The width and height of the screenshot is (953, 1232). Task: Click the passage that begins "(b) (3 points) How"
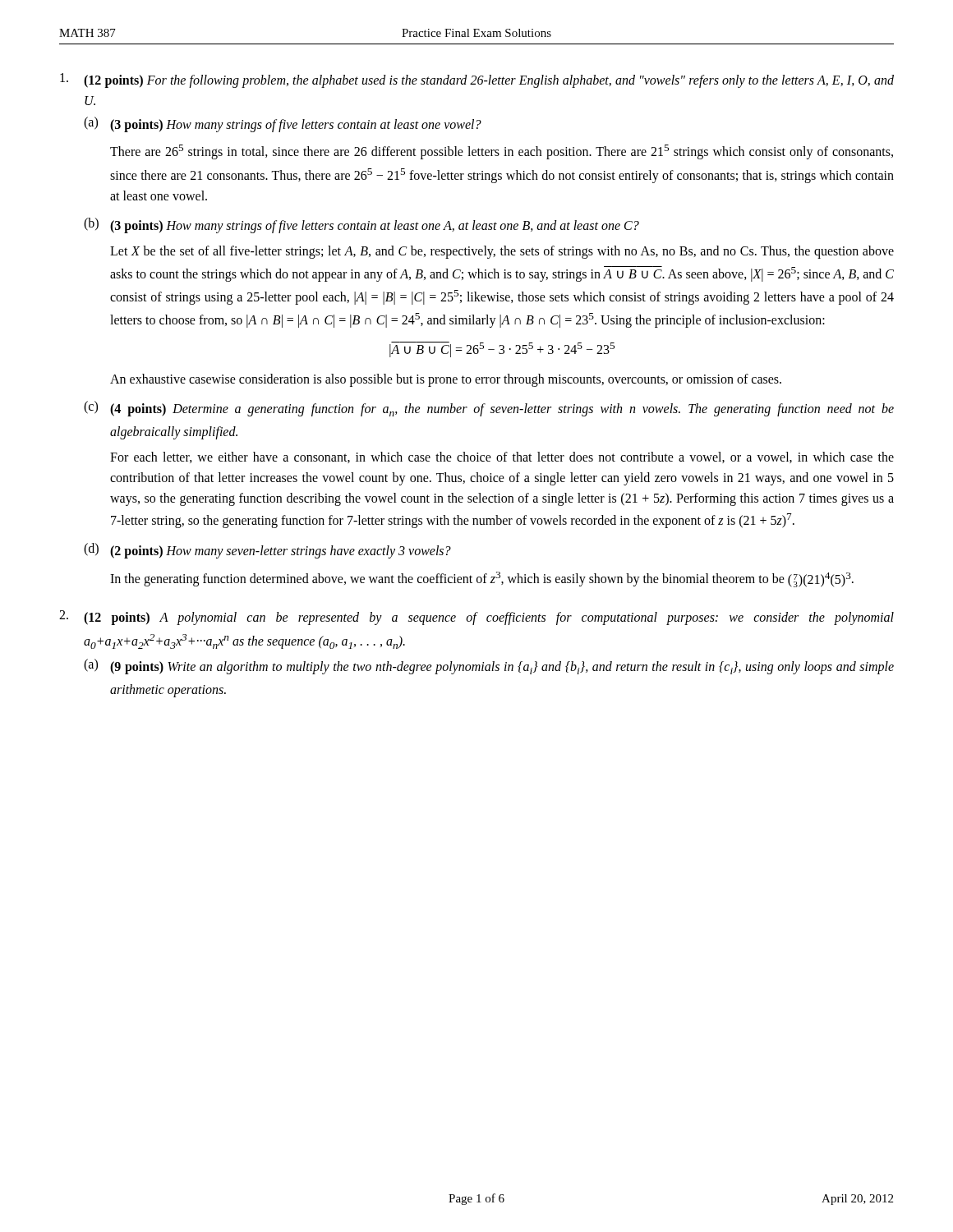489,306
